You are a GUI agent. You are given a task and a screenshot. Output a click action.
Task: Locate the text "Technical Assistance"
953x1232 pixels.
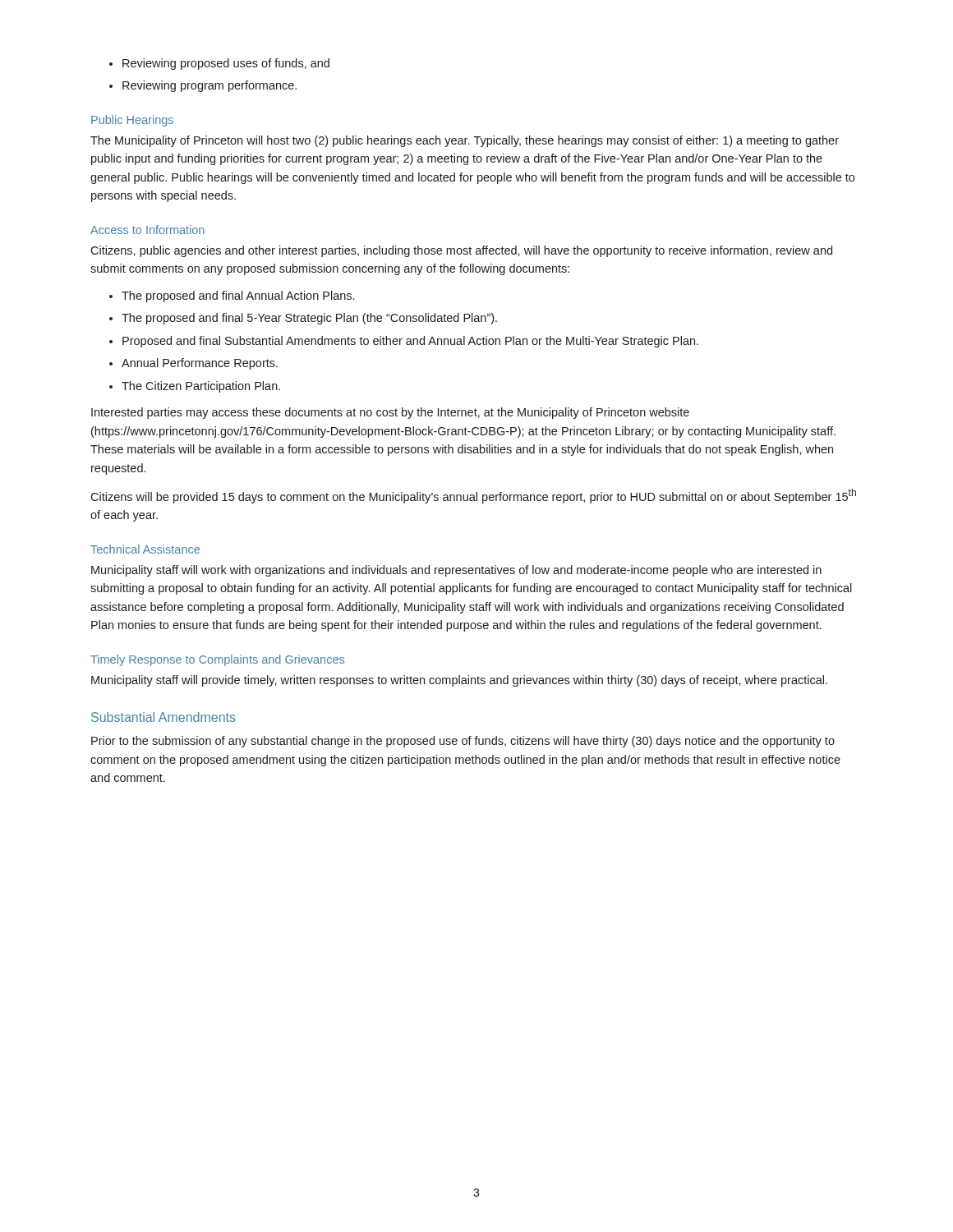[x=145, y=549]
